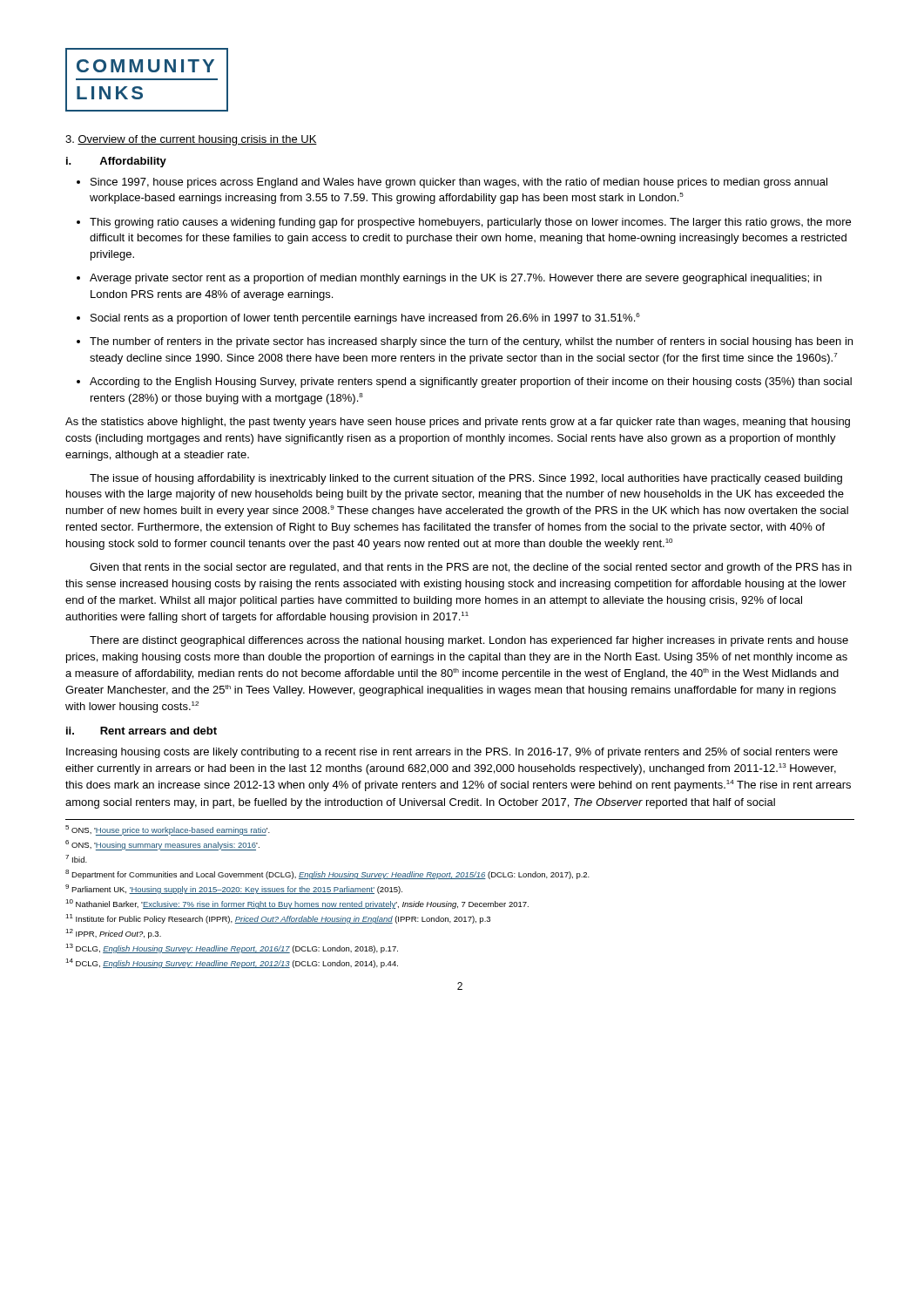Find the section header that reads "3. Overview of the current"
The height and width of the screenshot is (1307, 924).
click(191, 139)
